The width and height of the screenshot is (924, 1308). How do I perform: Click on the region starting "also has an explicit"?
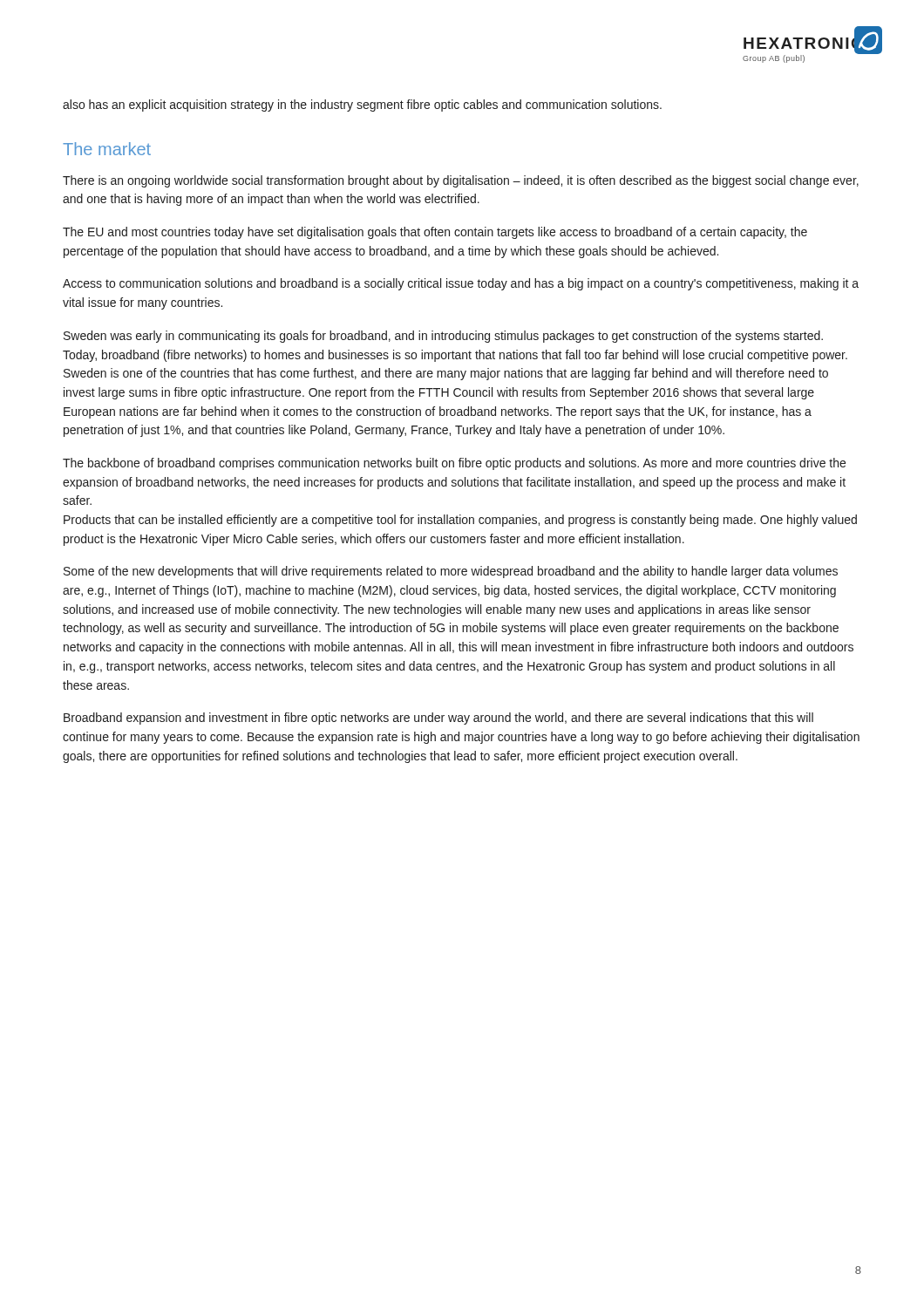pos(363,105)
